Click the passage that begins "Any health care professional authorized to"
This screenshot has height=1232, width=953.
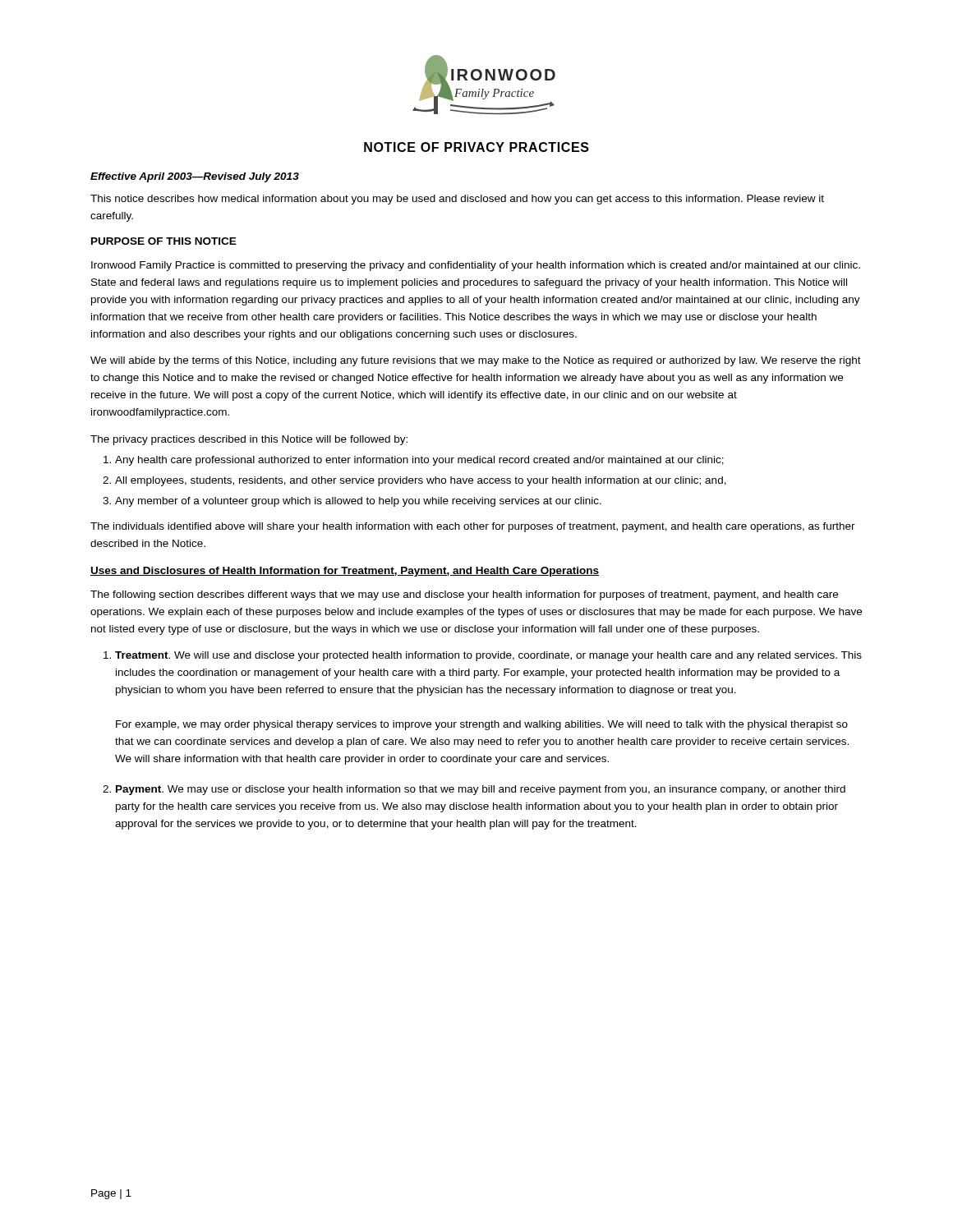pyautogui.click(x=420, y=460)
